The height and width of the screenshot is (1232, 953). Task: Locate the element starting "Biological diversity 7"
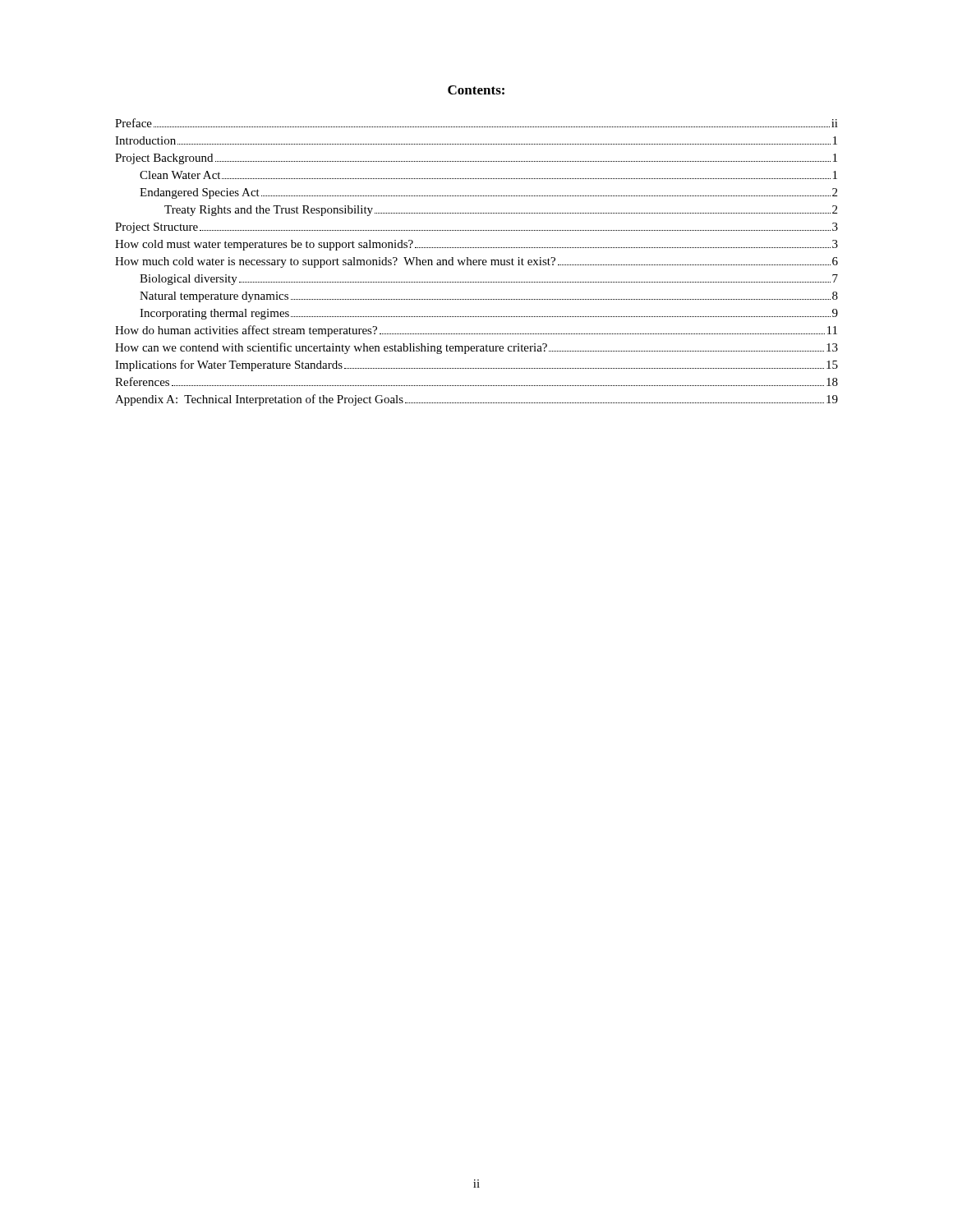(x=489, y=279)
